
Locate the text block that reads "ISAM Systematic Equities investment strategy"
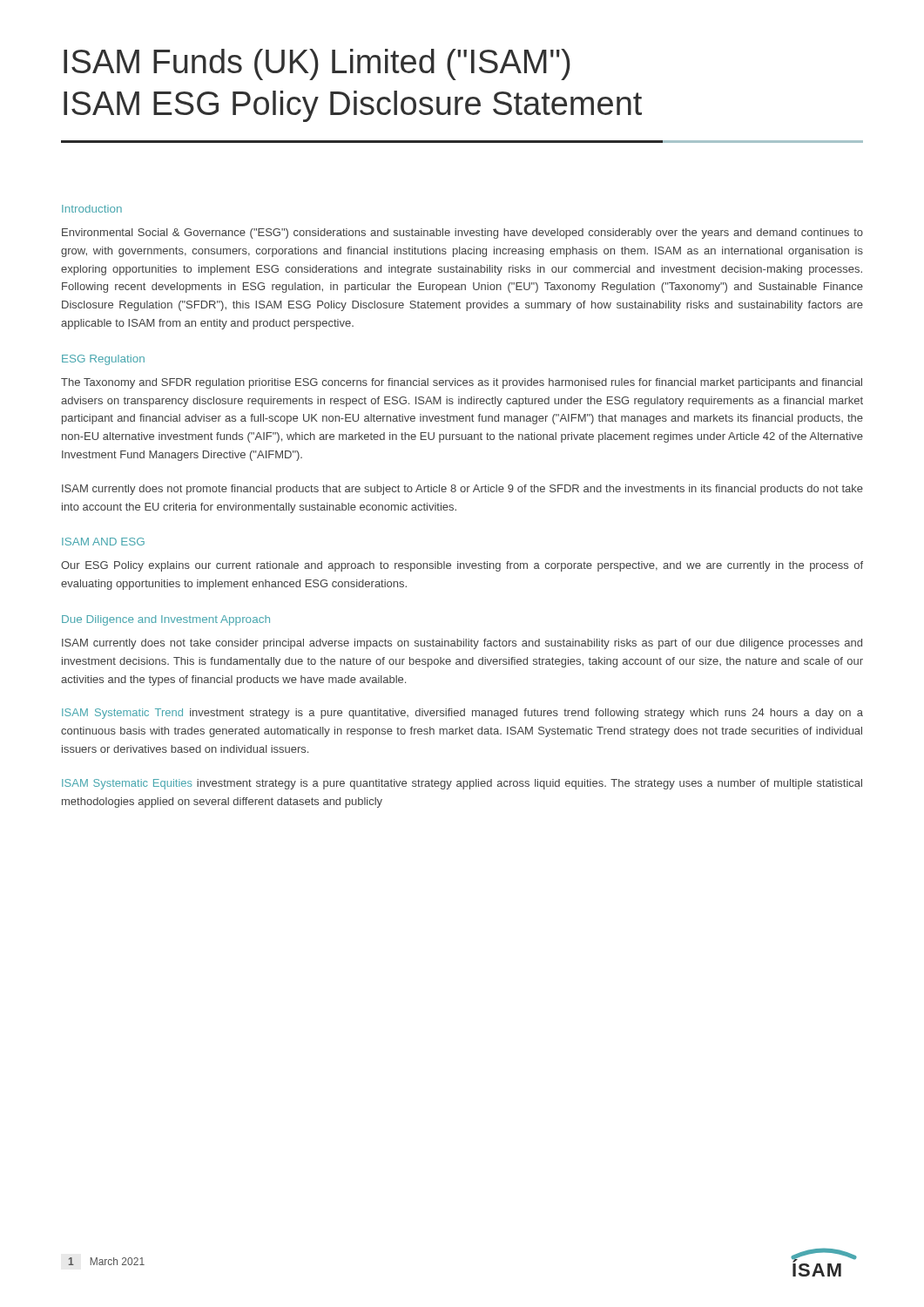pos(462,792)
